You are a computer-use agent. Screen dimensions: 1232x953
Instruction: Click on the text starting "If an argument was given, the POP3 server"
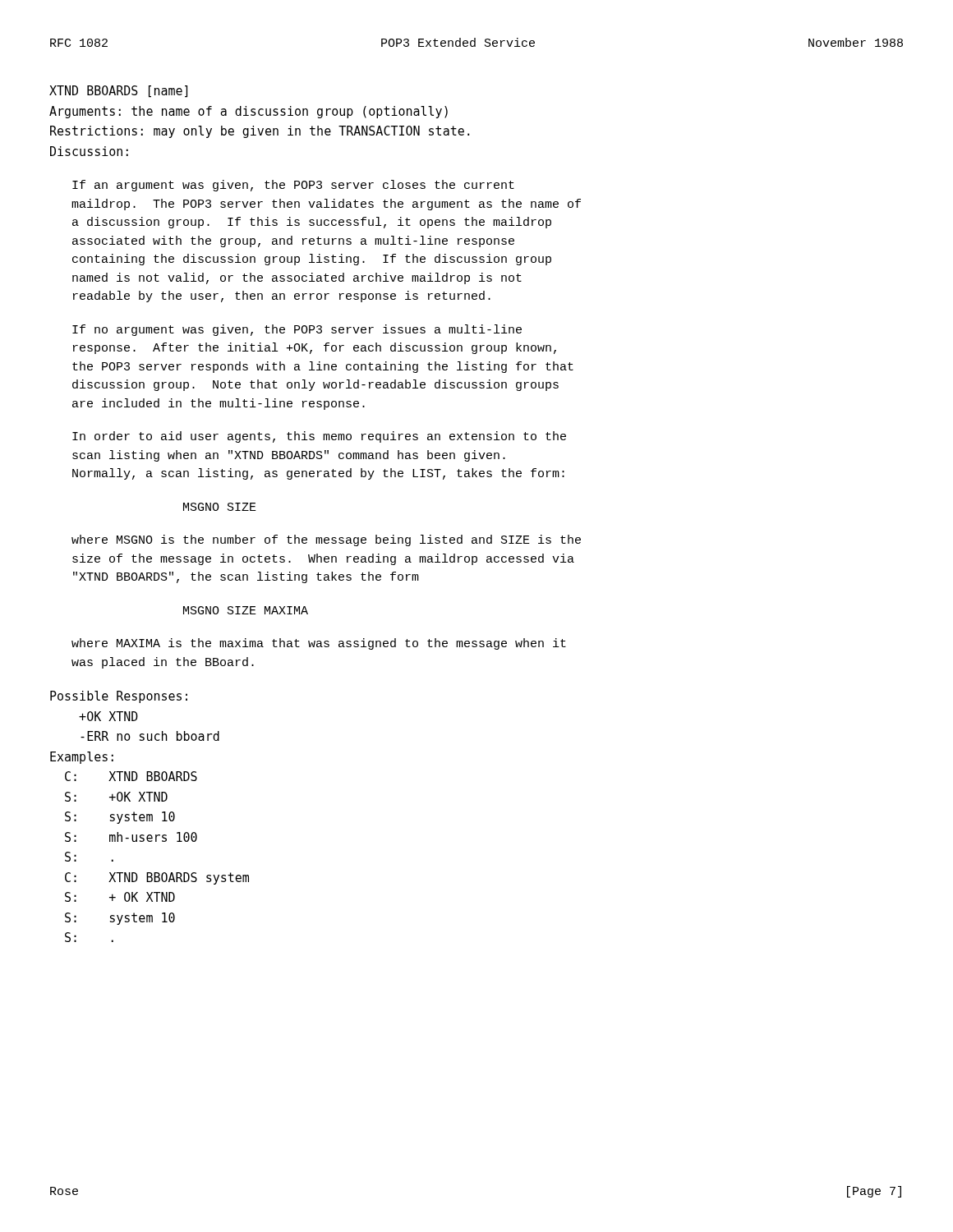coord(315,241)
